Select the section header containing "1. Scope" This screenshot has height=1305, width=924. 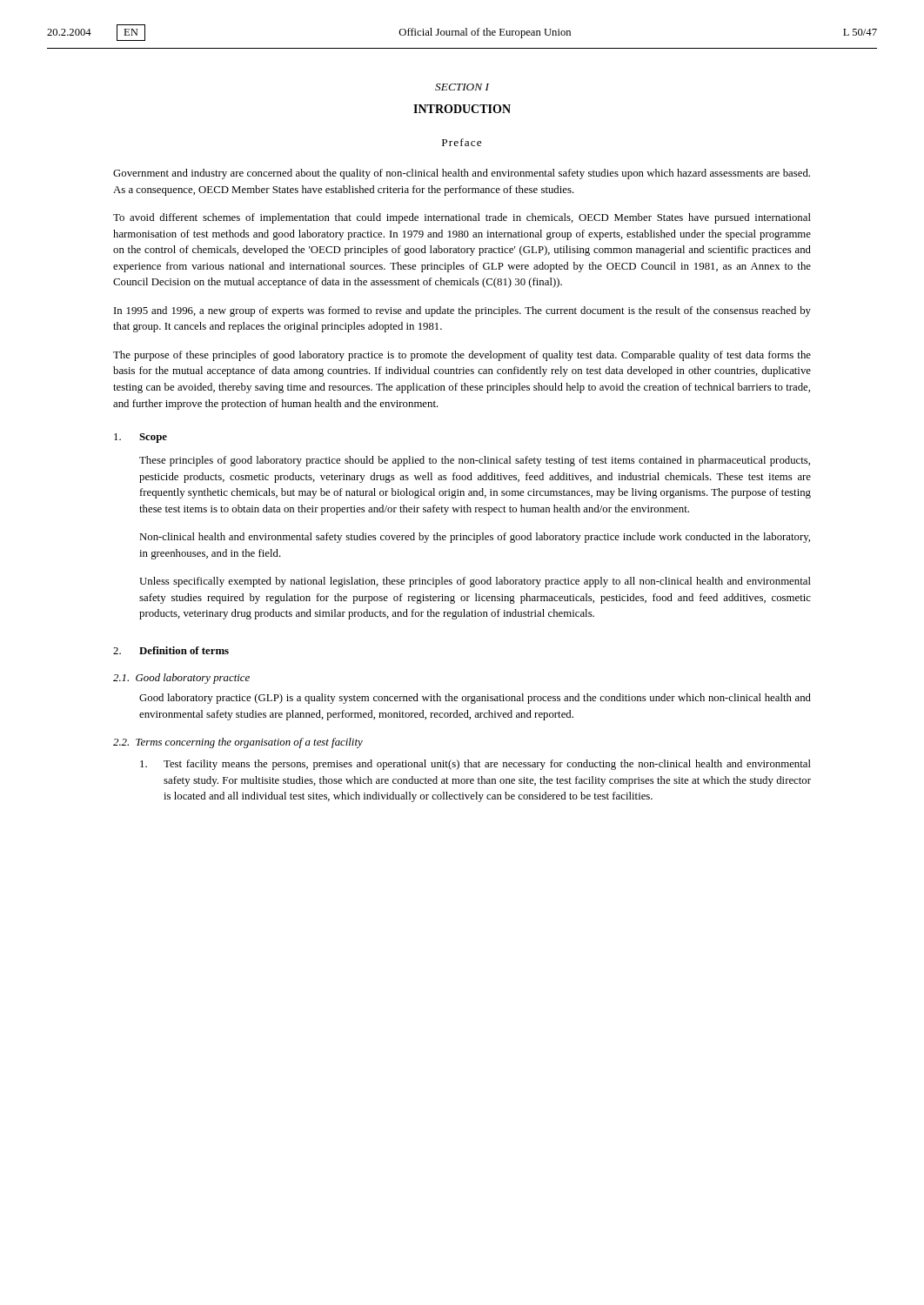click(x=141, y=438)
